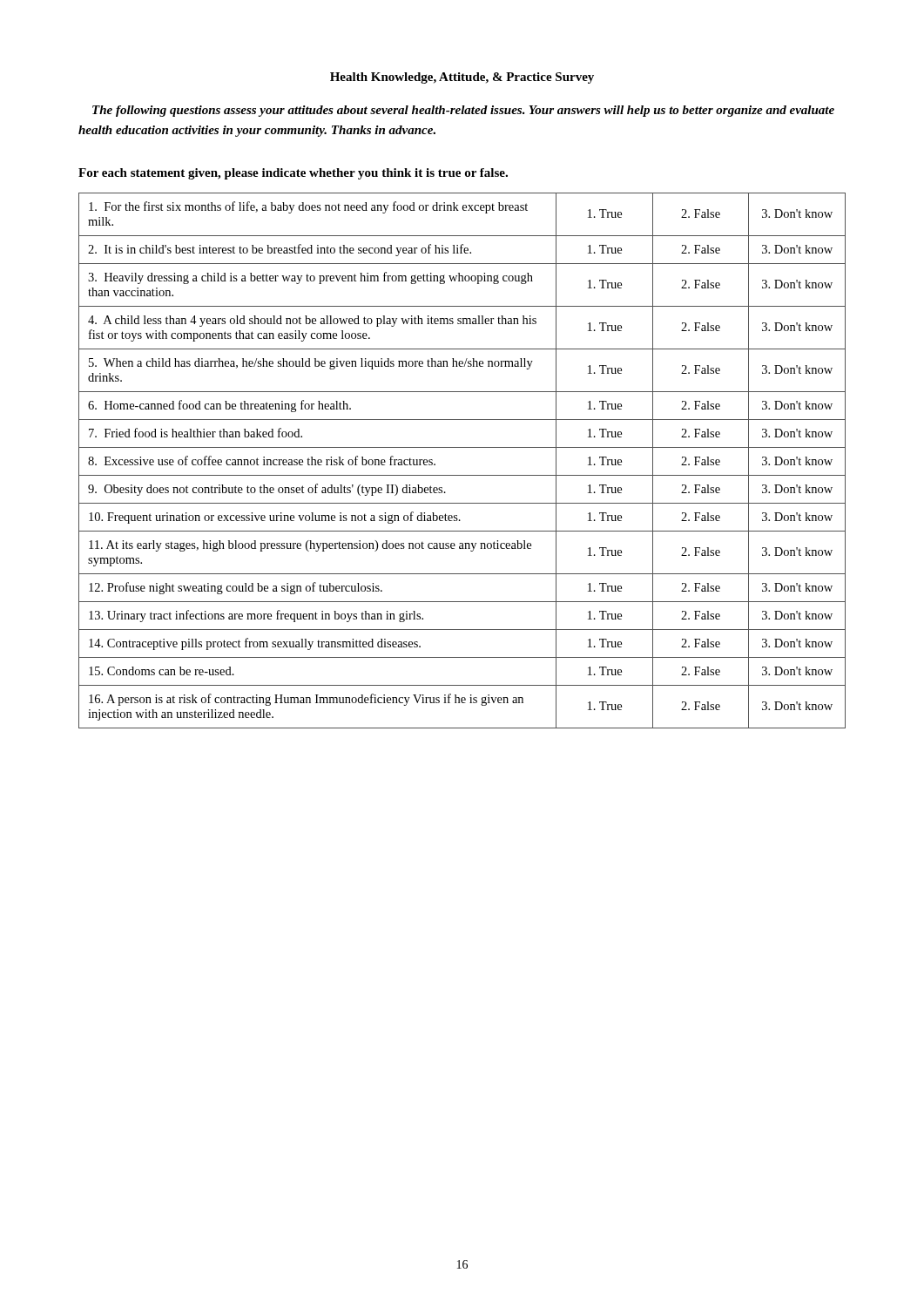
Task: Click on the element starting "Health Knowledge, Attitude, & Practice"
Action: click(x=462, y=77)
